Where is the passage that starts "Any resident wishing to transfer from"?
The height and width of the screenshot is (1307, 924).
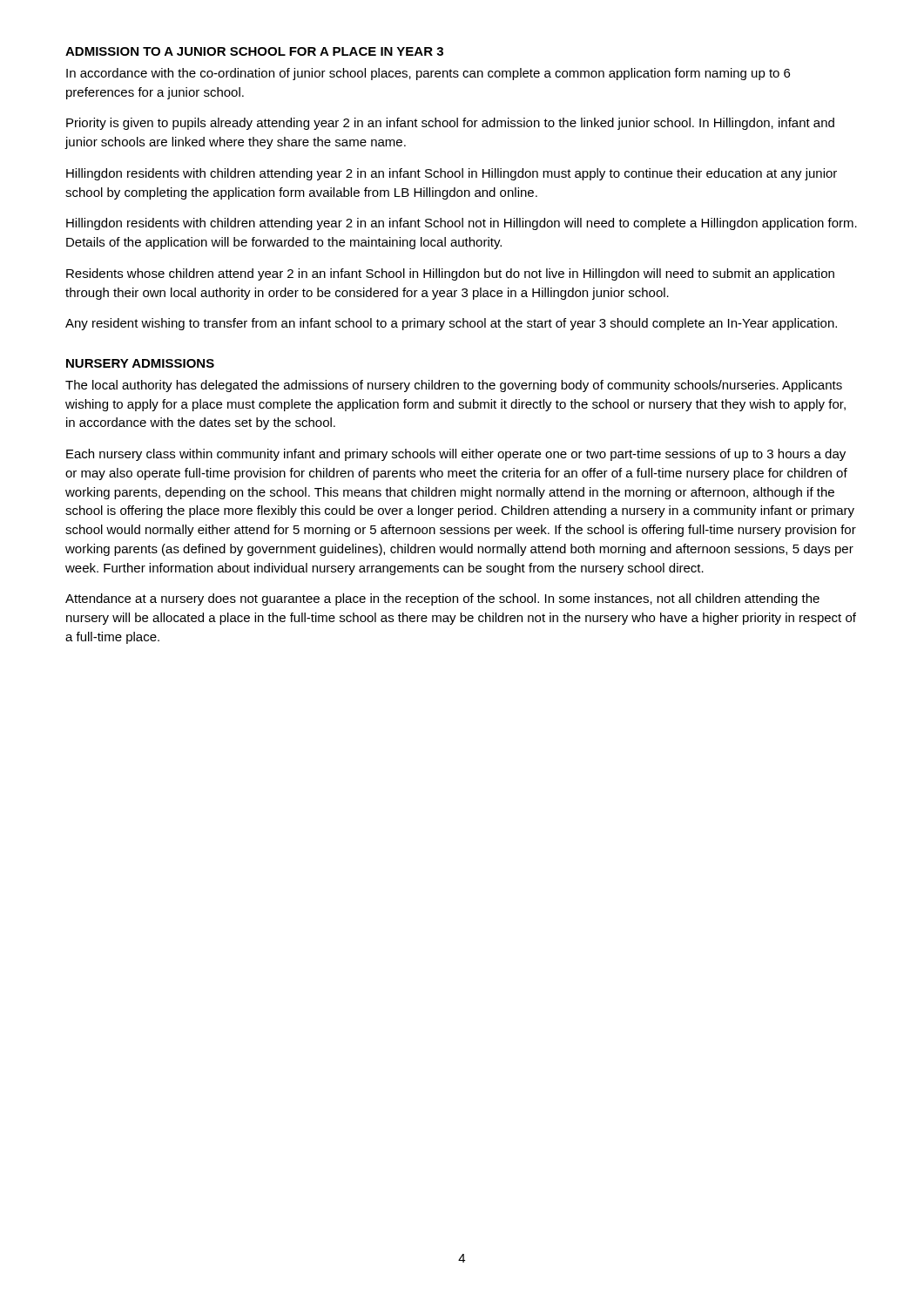coord(452,323)
